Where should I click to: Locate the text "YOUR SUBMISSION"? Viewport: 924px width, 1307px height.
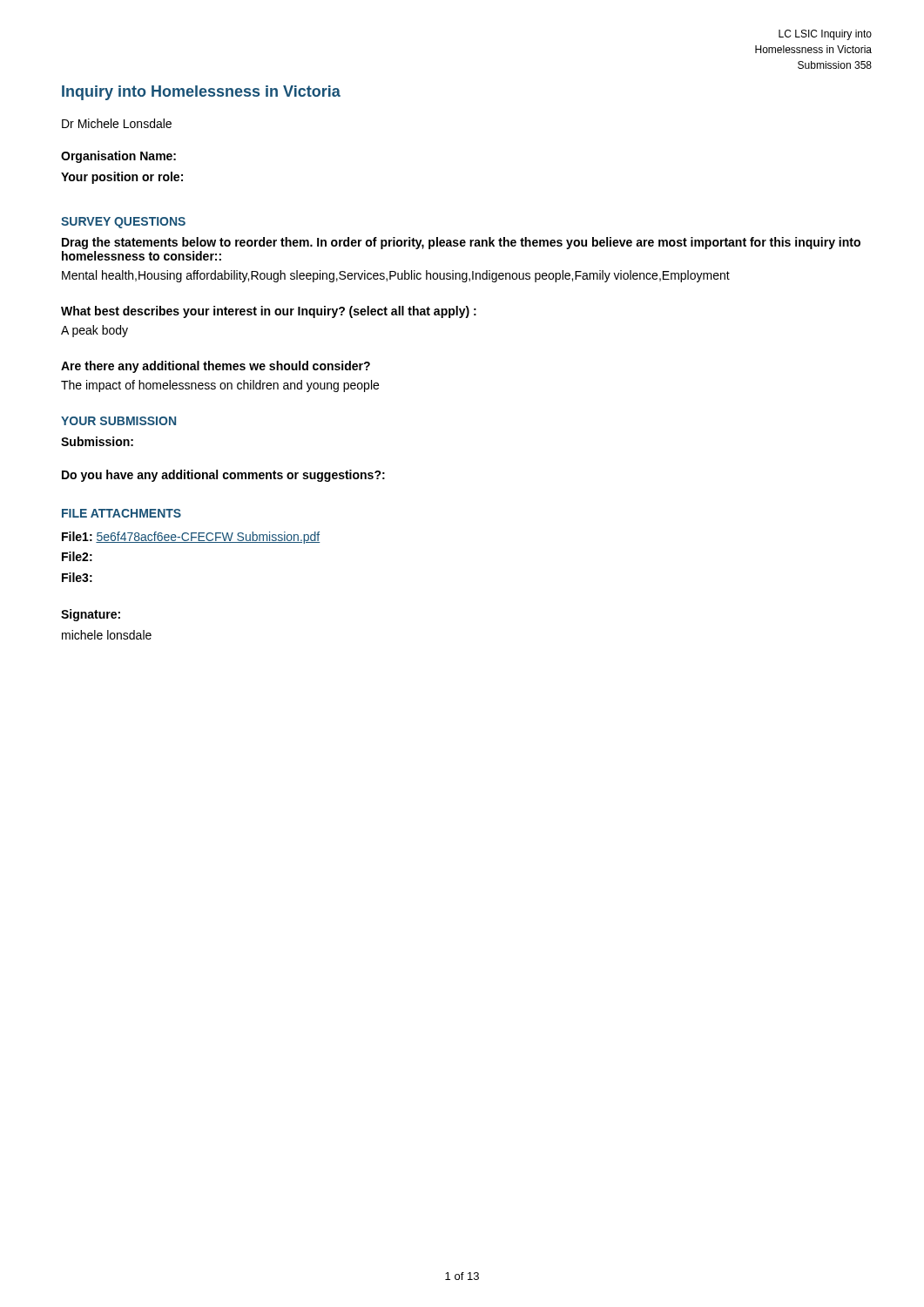tap(119, 421)
